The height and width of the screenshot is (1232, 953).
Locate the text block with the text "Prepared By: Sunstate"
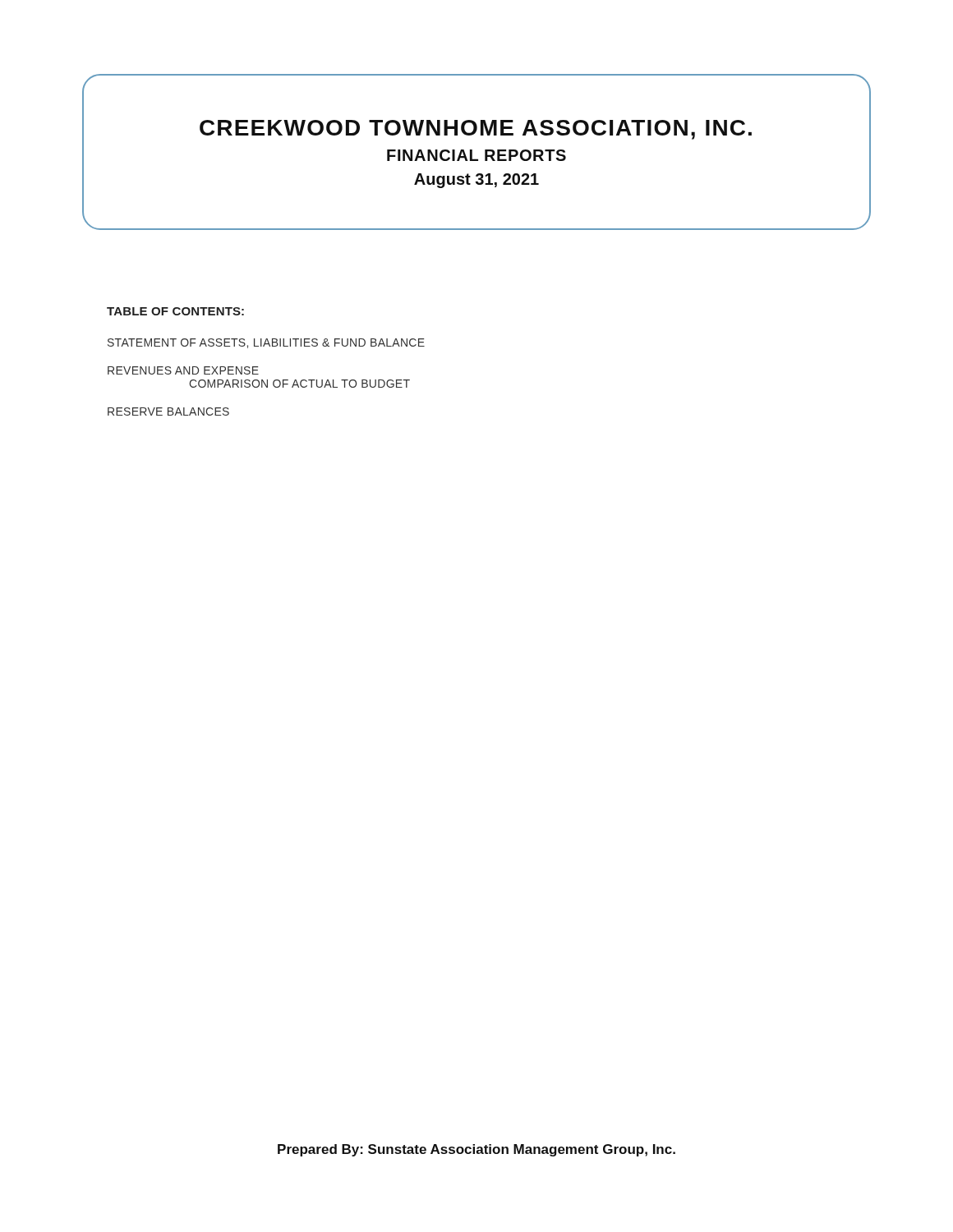(476, 1149)
